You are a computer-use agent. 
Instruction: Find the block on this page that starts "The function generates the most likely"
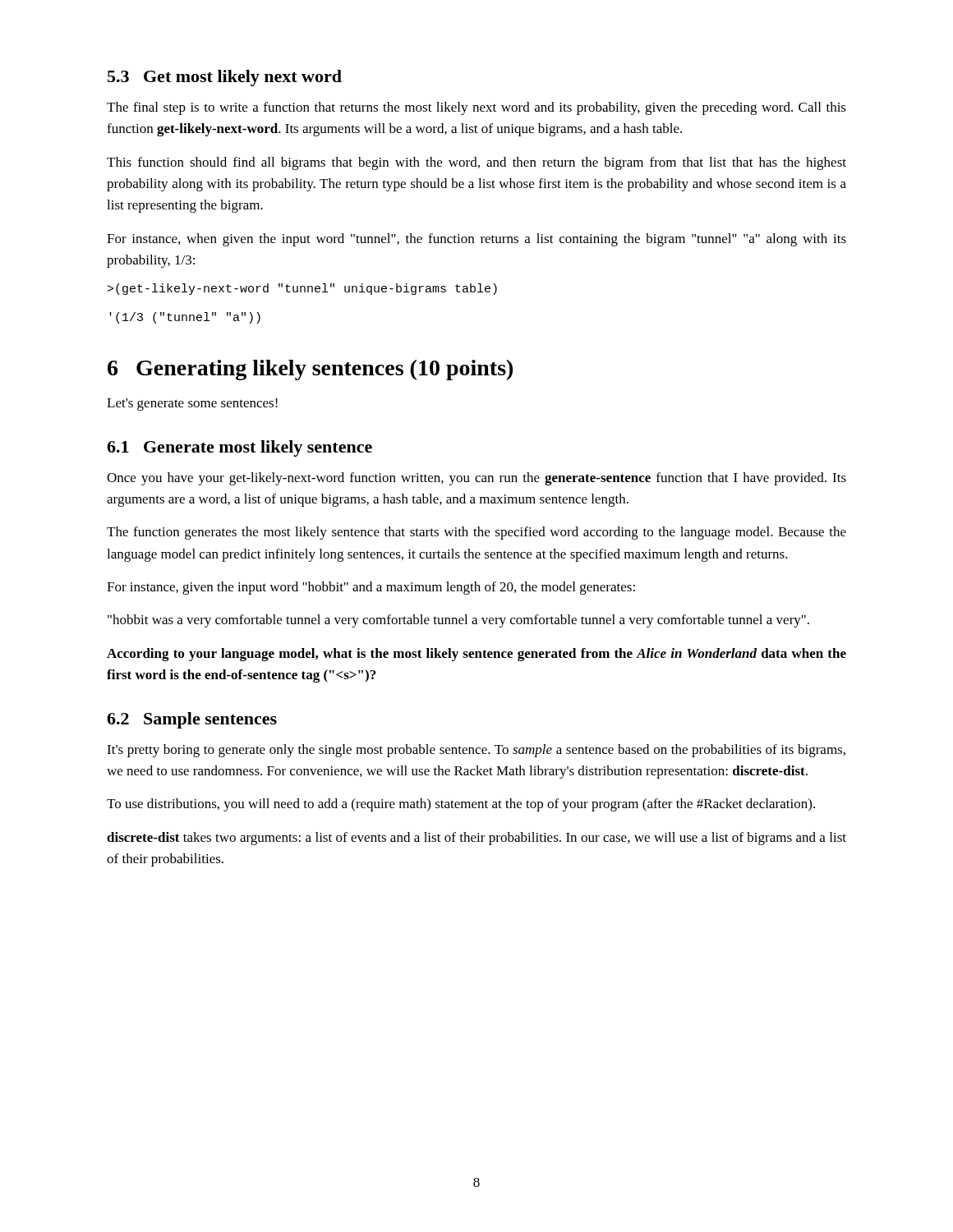click(476, 544)
